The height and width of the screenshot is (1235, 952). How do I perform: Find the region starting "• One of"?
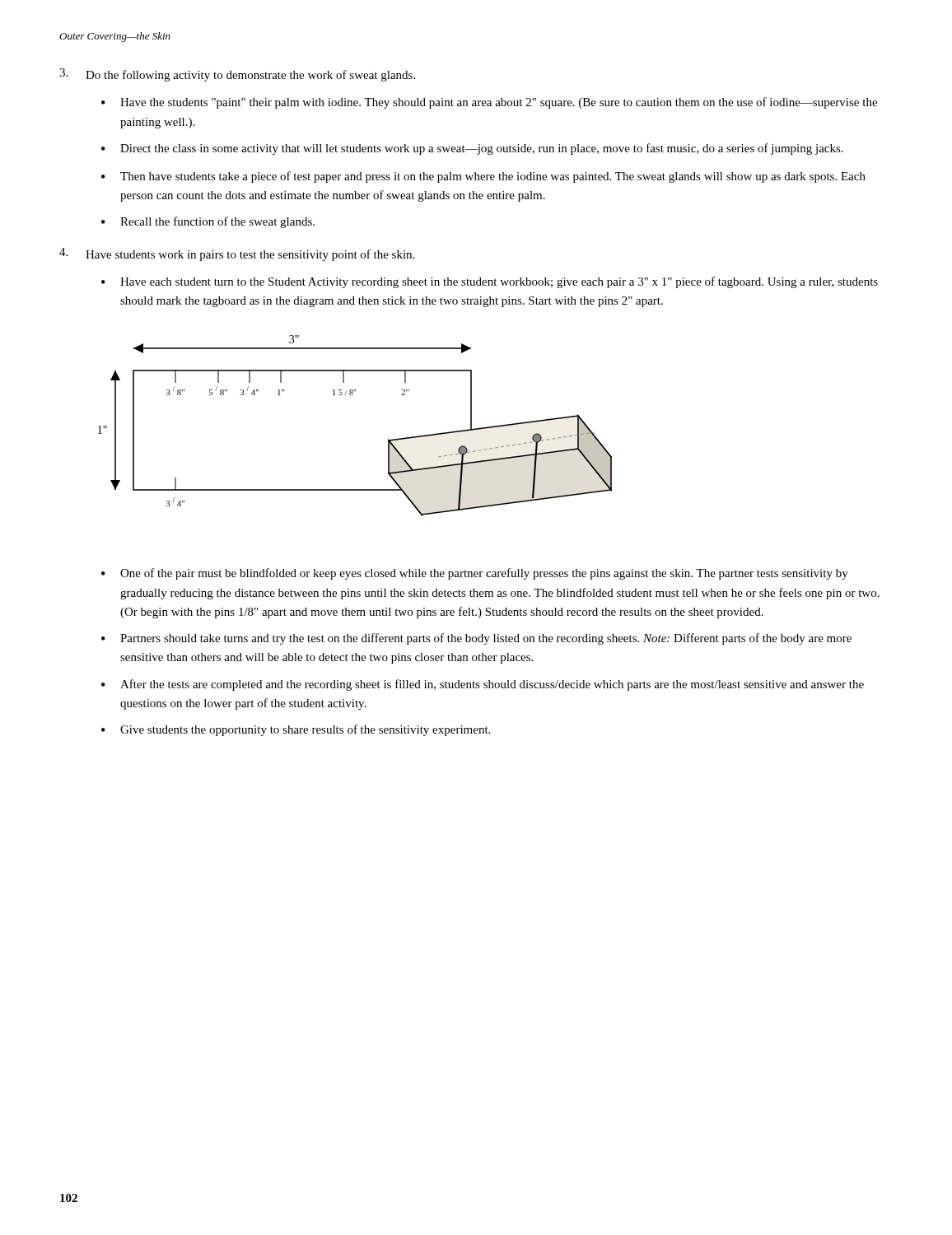pyautogui.click(x=497, y=593)
